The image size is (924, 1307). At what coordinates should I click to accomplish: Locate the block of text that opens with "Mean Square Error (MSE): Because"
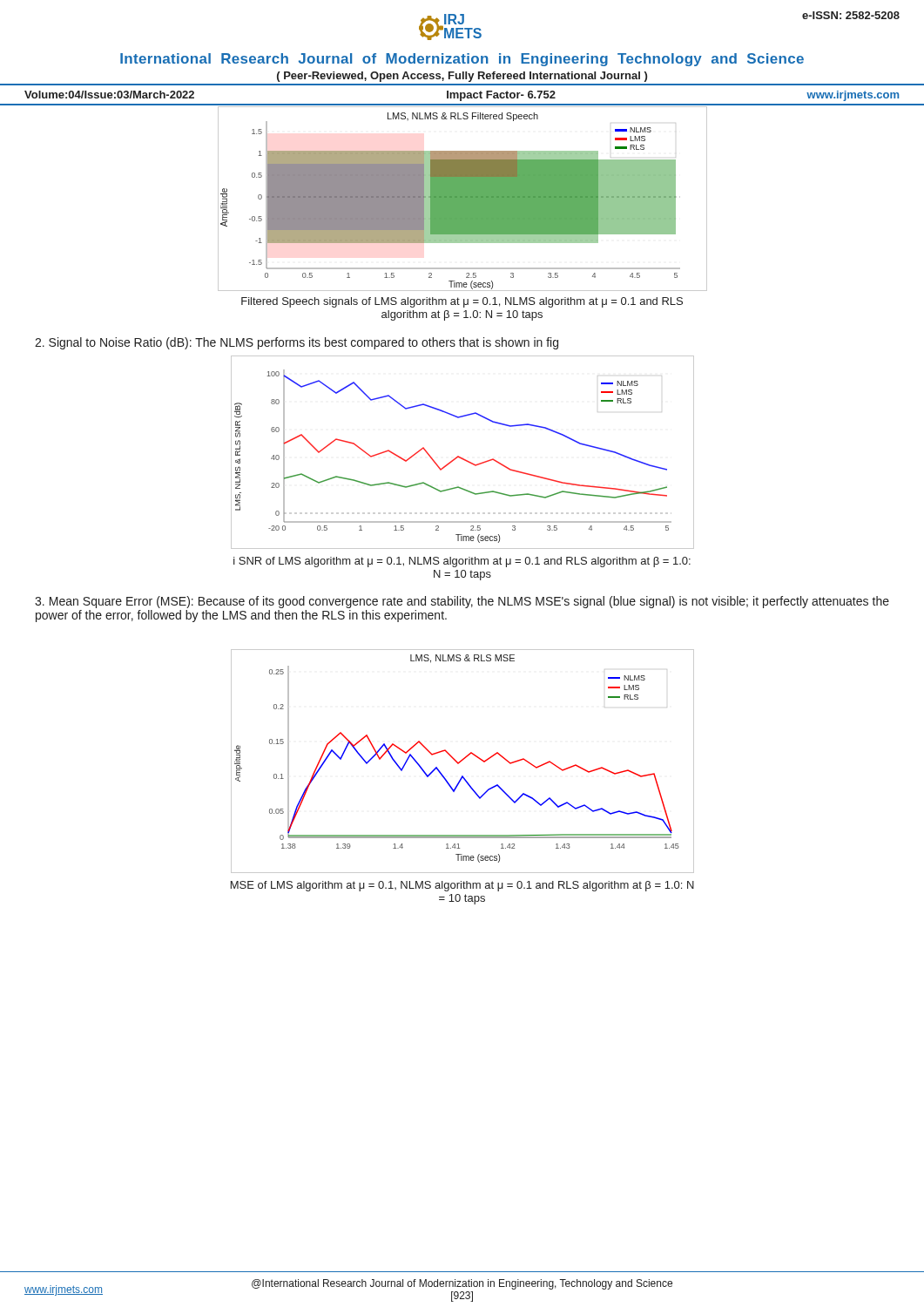pyautogui.click(x=462, y=608)
